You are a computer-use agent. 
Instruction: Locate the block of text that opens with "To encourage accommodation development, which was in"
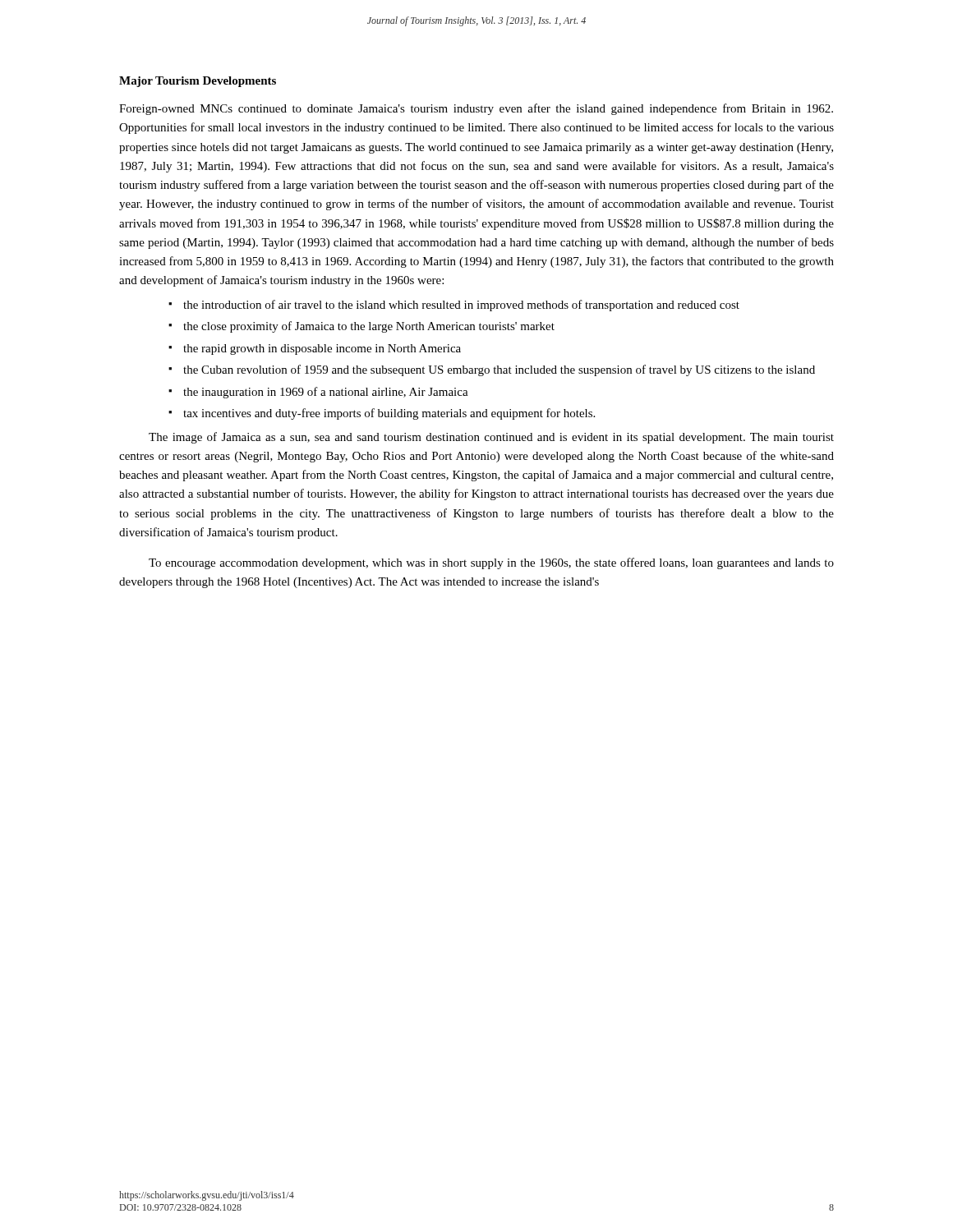(x=476, y=573)
